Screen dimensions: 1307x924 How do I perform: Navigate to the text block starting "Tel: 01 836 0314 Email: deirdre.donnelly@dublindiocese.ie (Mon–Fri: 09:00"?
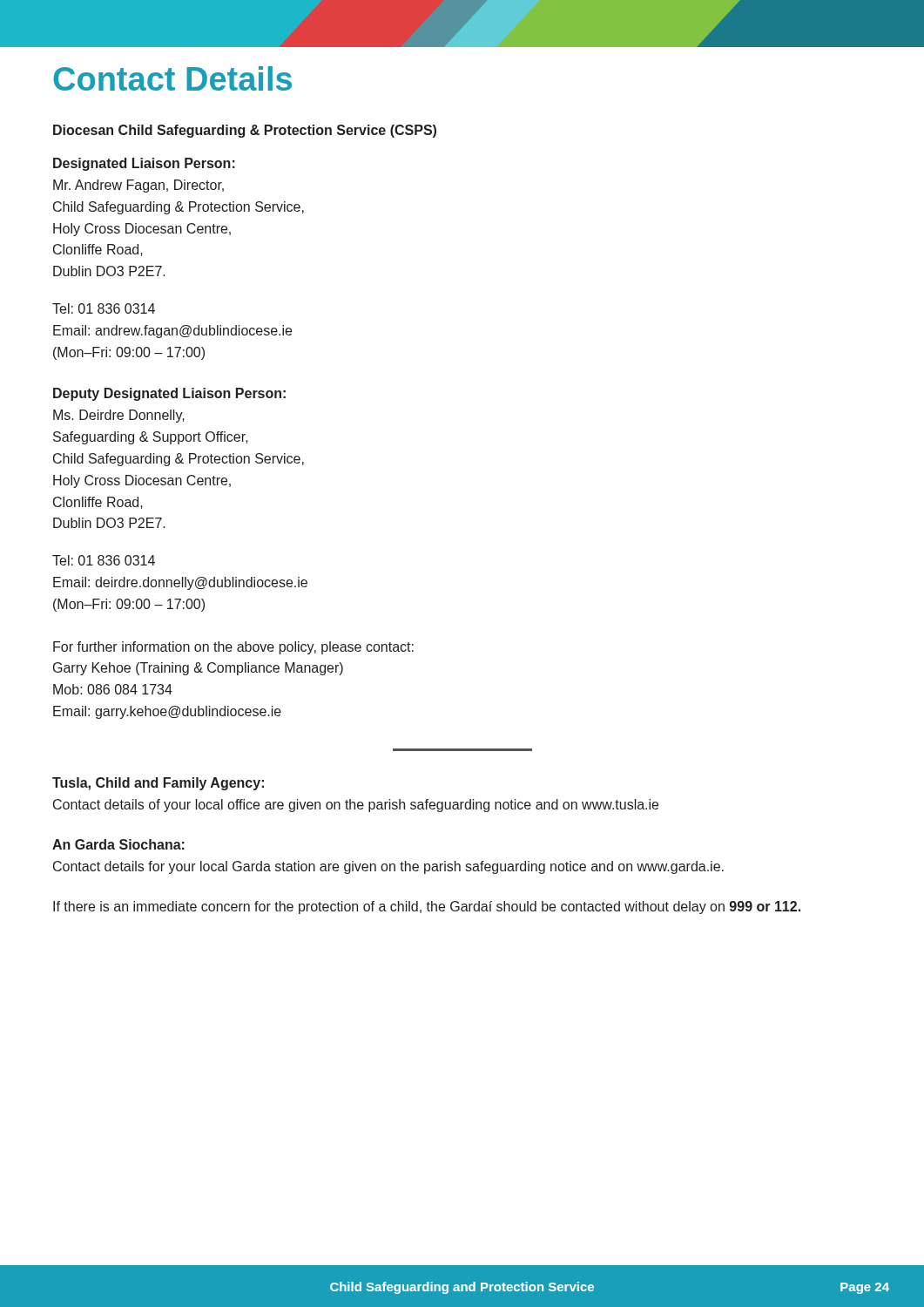pos(180,582)
